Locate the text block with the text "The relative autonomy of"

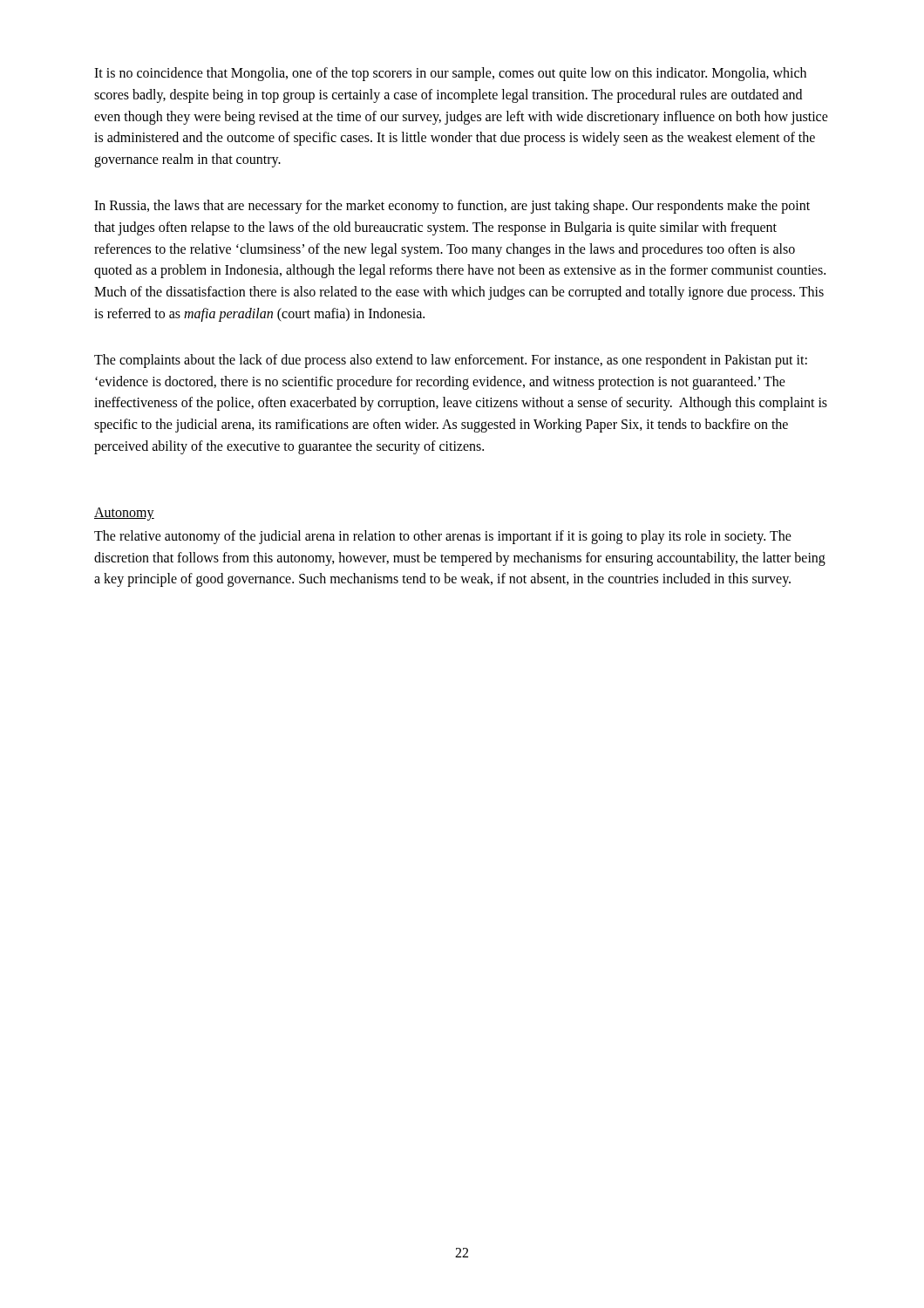tap(460, 557)
